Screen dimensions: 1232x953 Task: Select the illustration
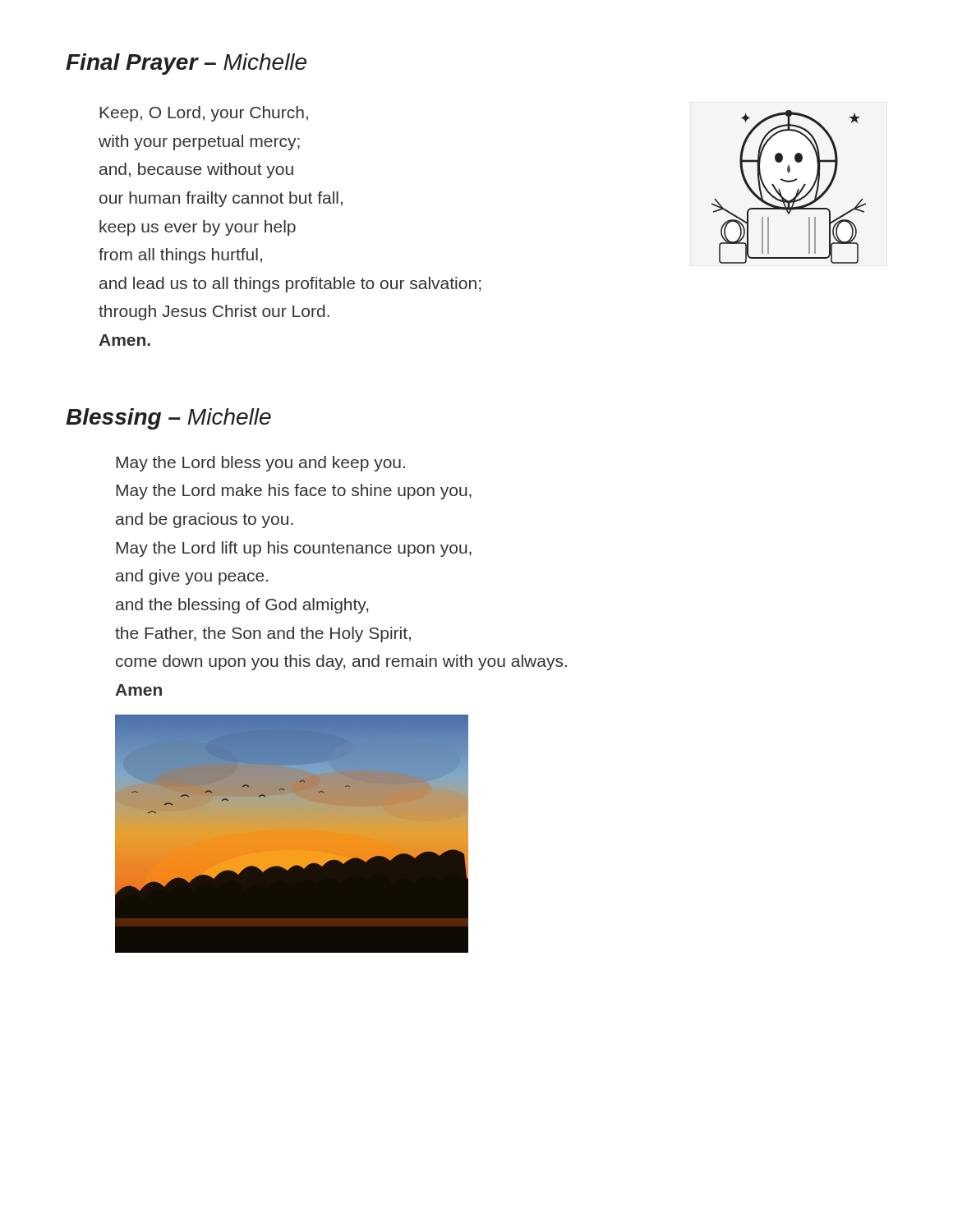click(x=789, y=186)
